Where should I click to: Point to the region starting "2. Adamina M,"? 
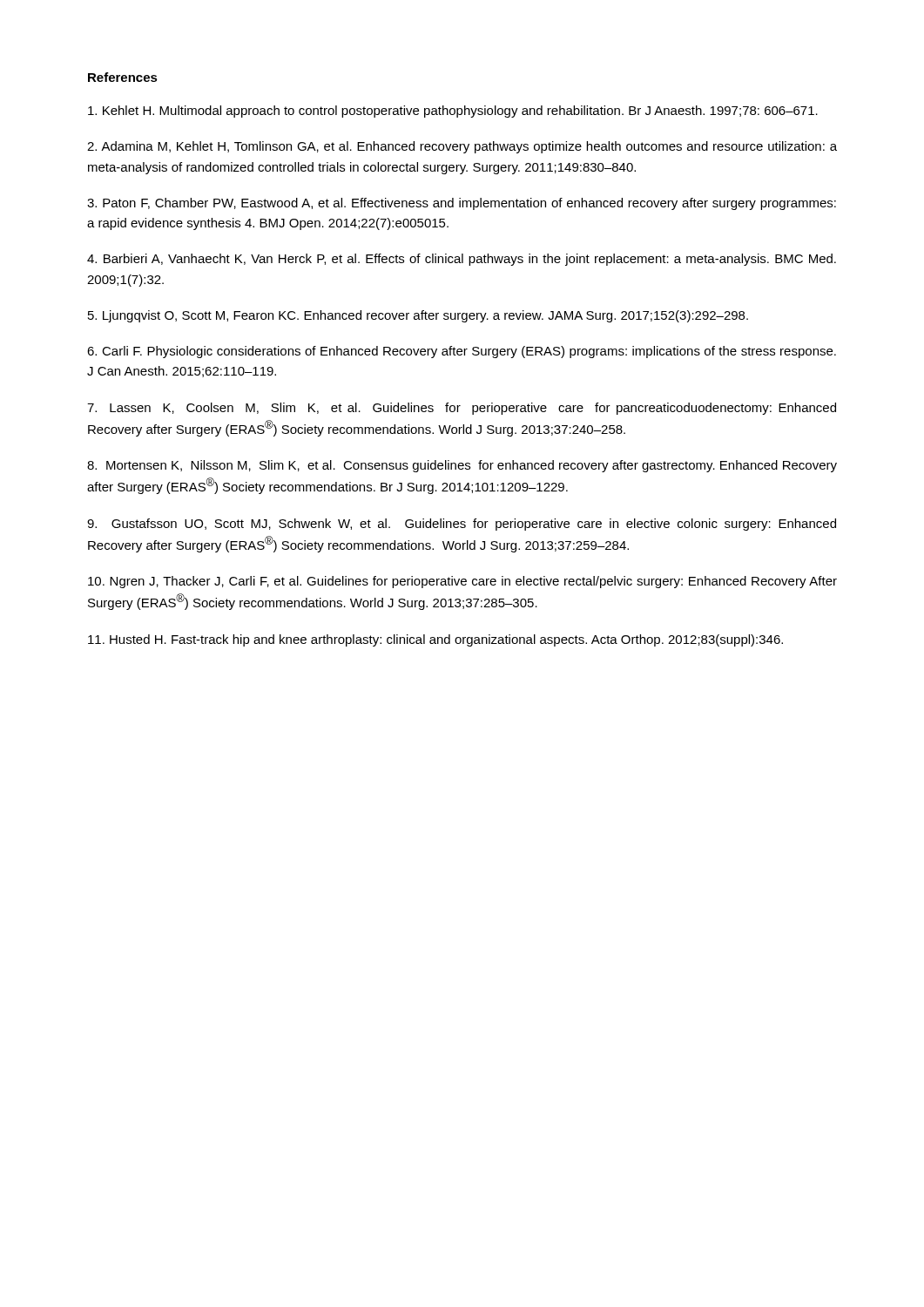coord(462,156)
